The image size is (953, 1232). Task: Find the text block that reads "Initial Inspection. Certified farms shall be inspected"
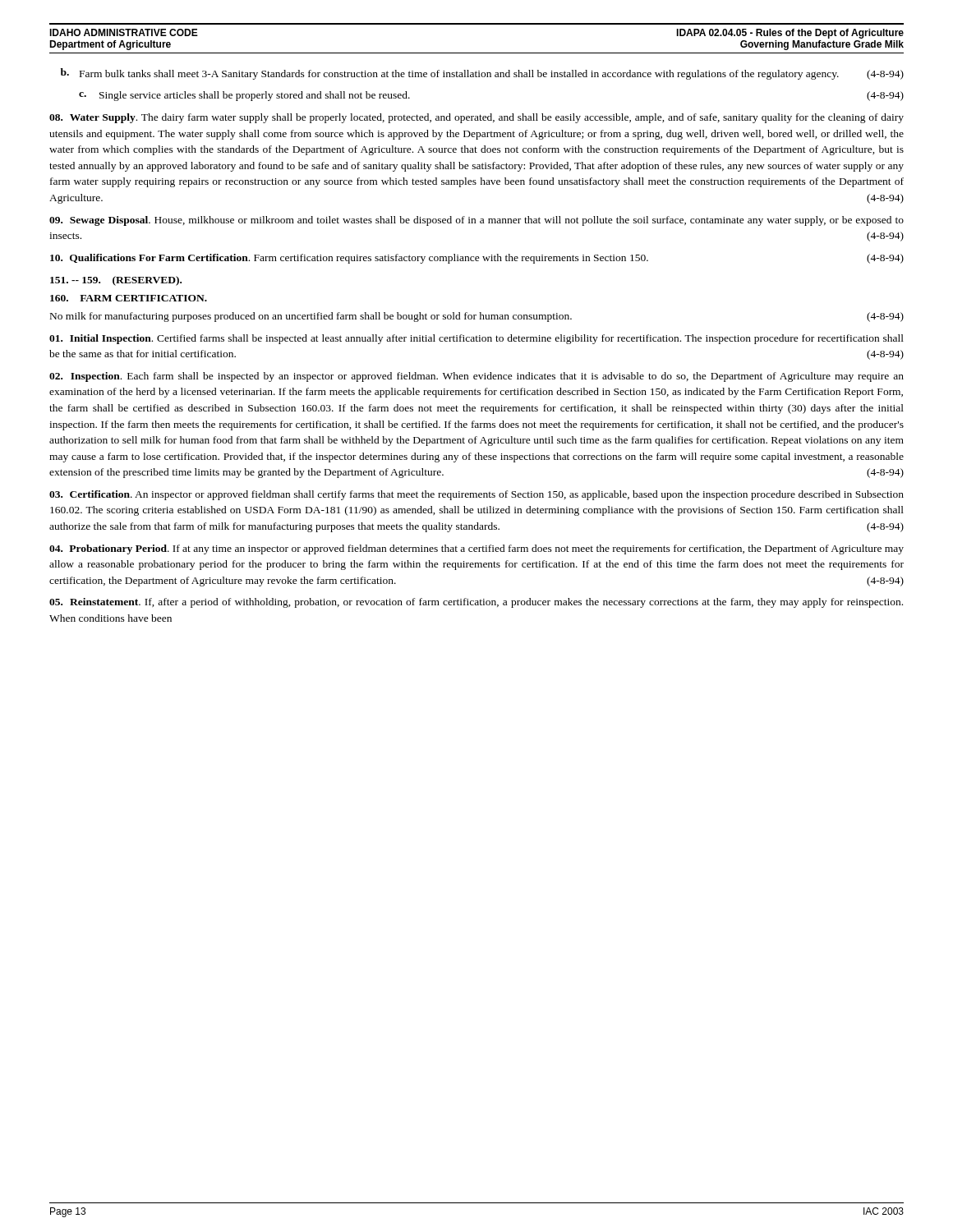point(476,346)
